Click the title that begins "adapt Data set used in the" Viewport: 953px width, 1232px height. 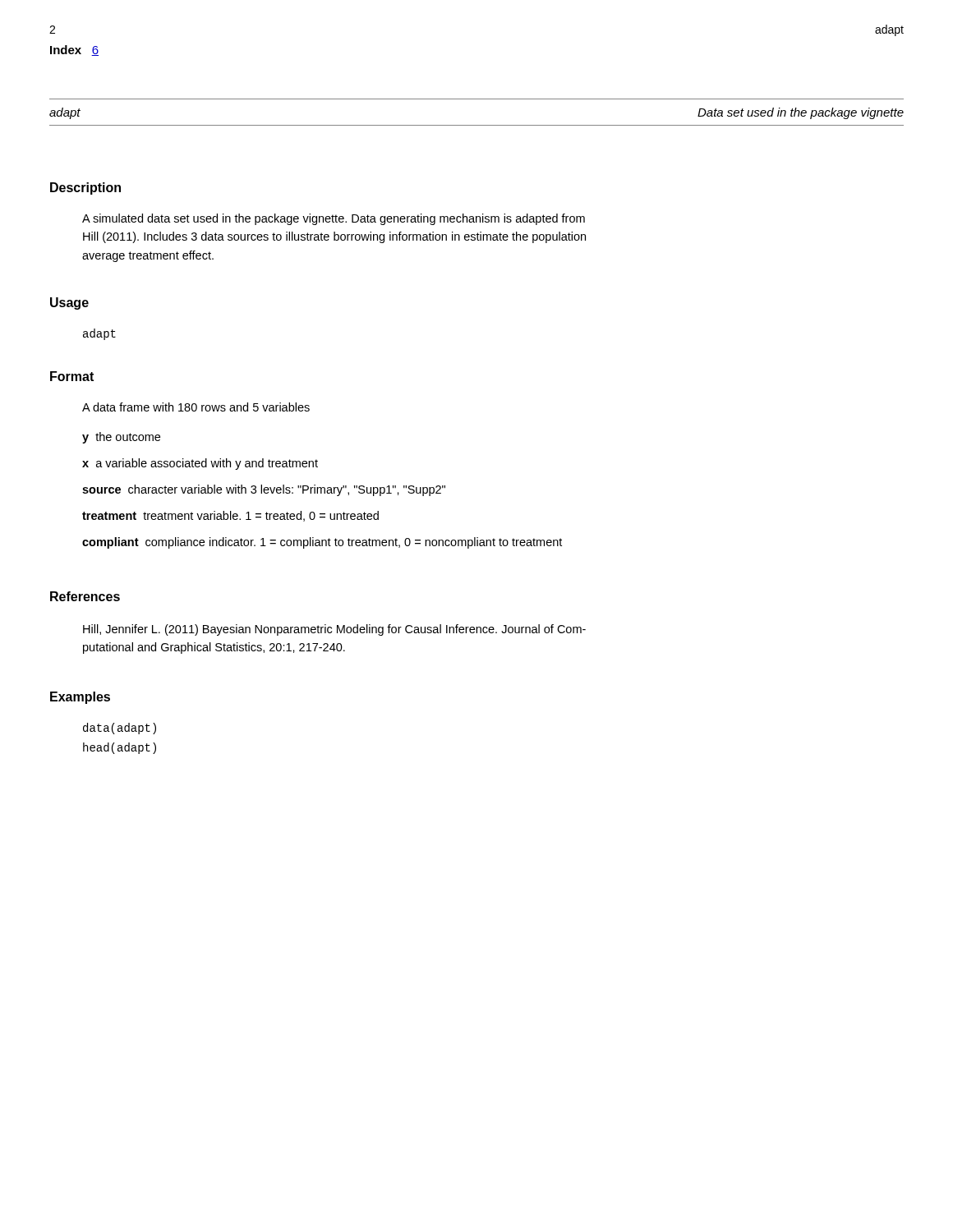click(62, 113)
